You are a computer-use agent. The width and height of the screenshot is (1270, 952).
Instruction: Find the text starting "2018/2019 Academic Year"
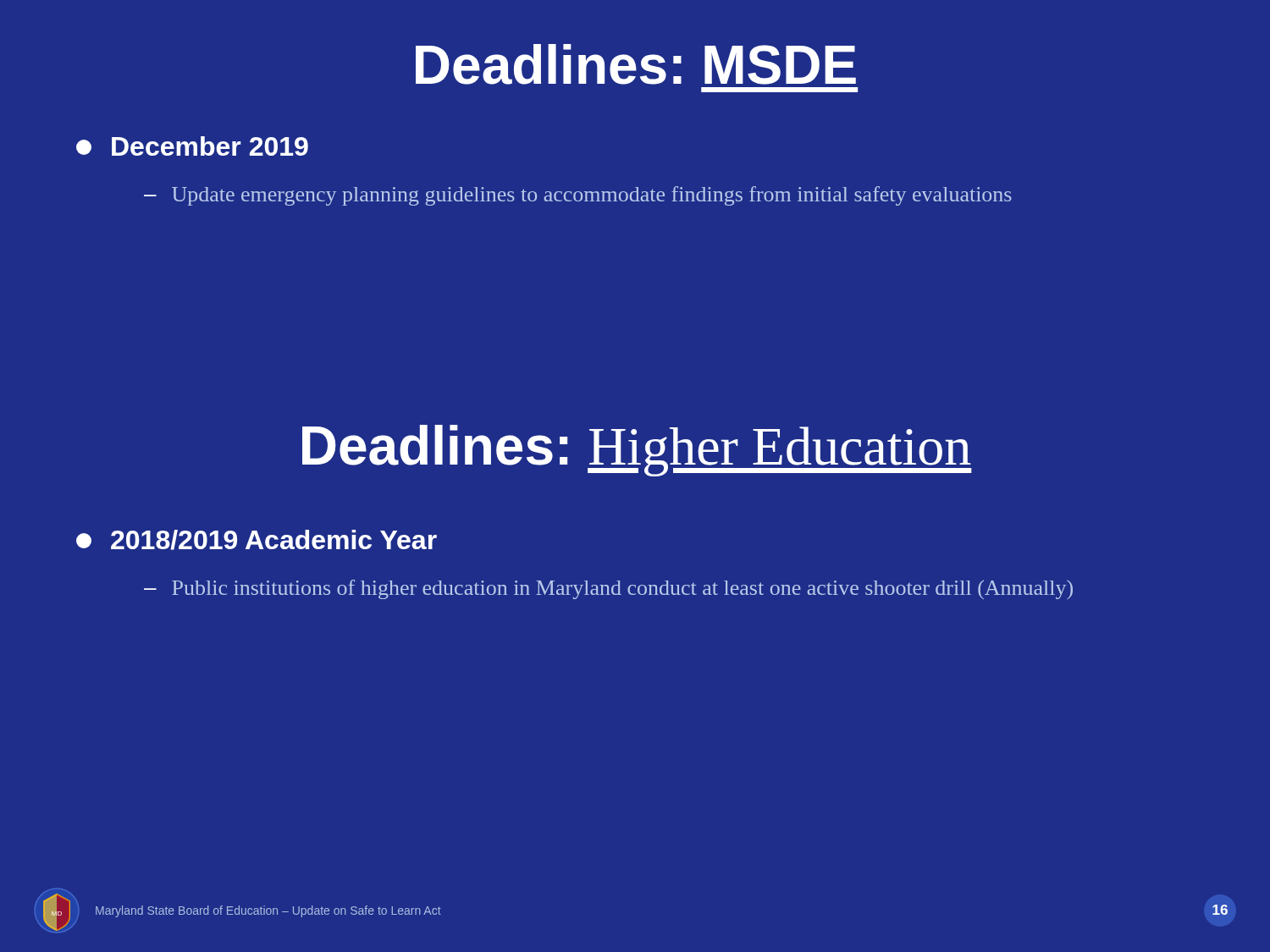[x=257, y=540]
